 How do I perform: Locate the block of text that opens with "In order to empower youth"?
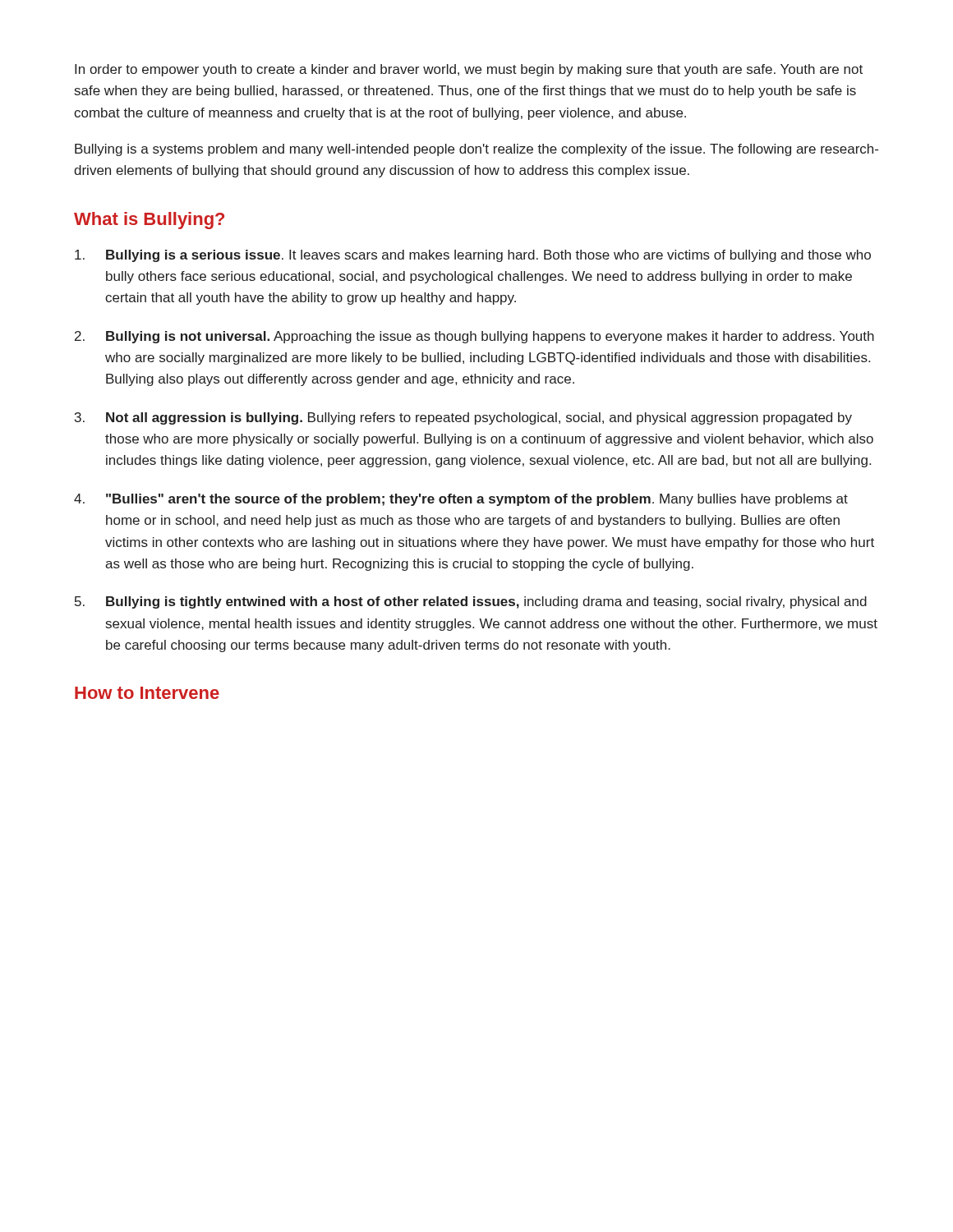tap(468, 91)
